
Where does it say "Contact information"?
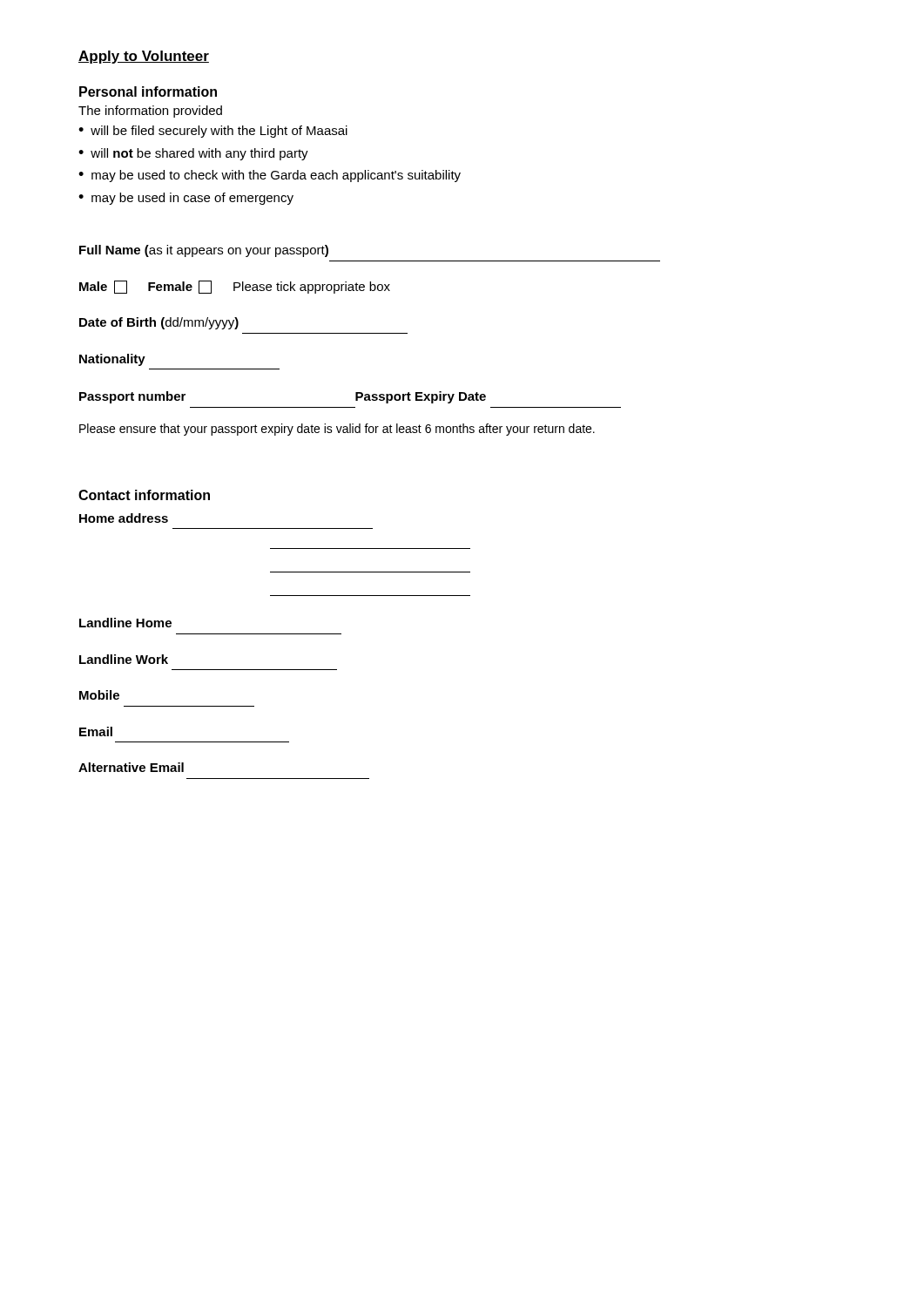click(x=145, y=495)
